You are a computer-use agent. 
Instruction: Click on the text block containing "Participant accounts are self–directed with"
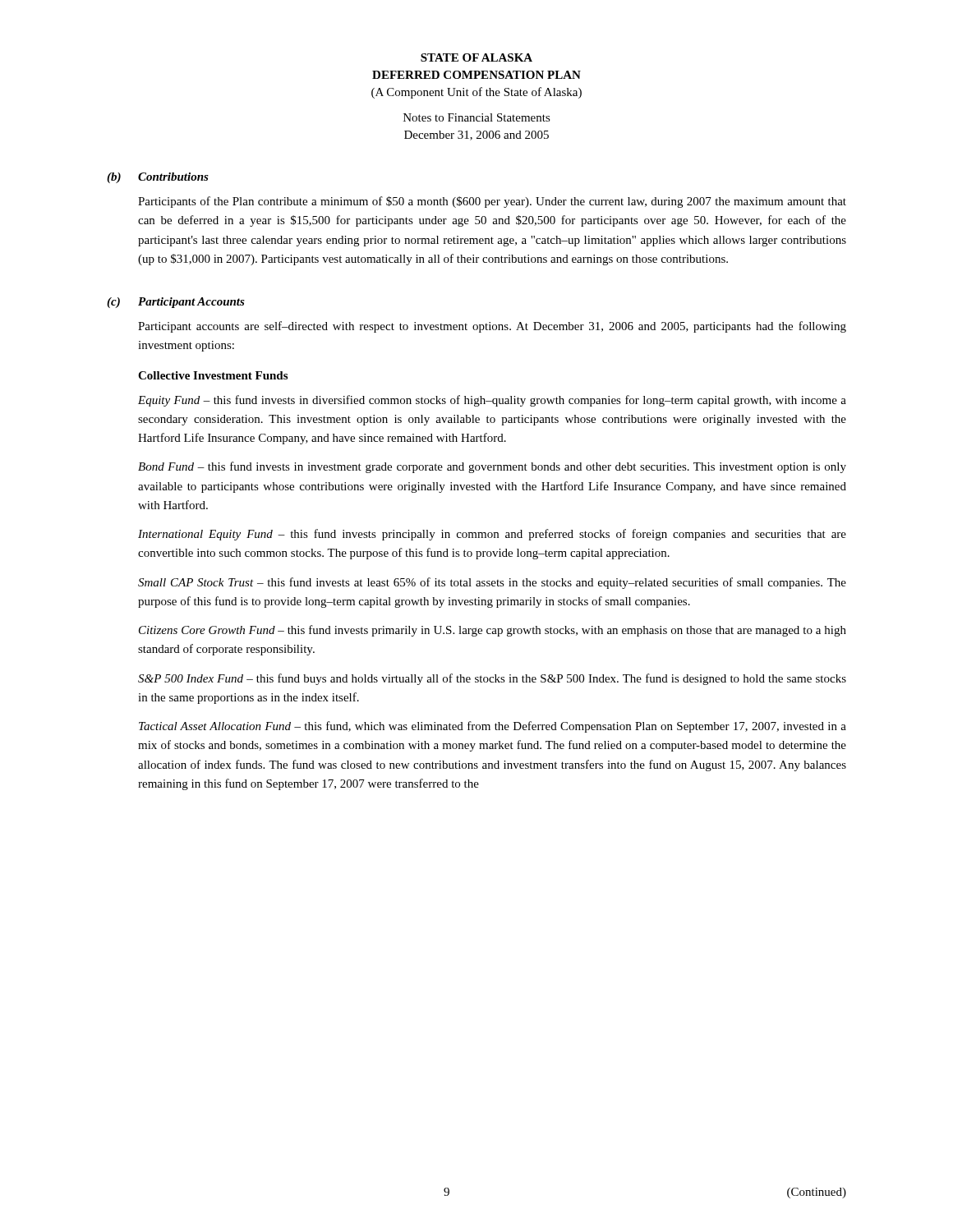tap(492, 336)
